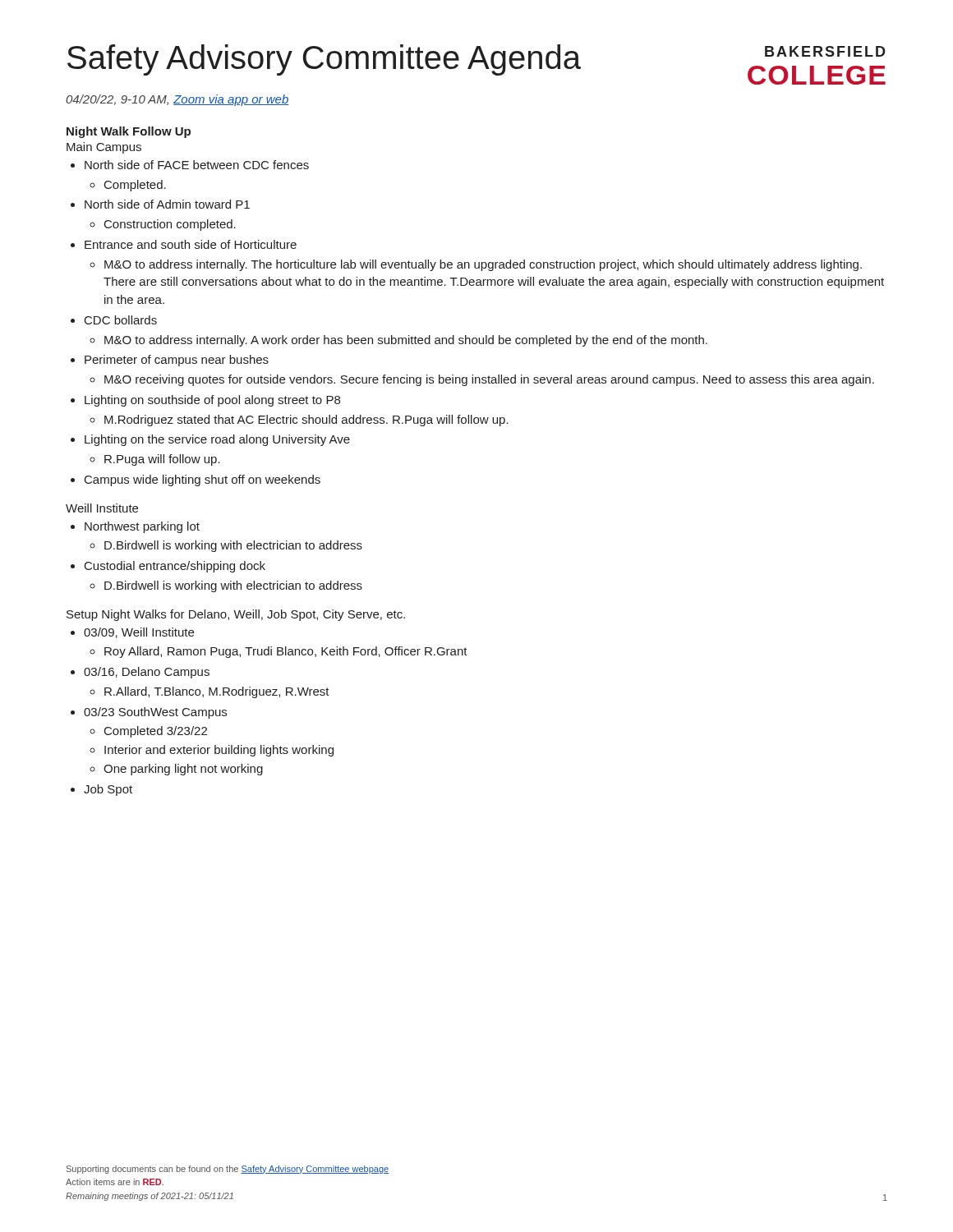The width and height of the screenshot is (953, 1232).
Task: Navigate to the text starting "M.Rodriguez stated that"
Action: (306, 419)
